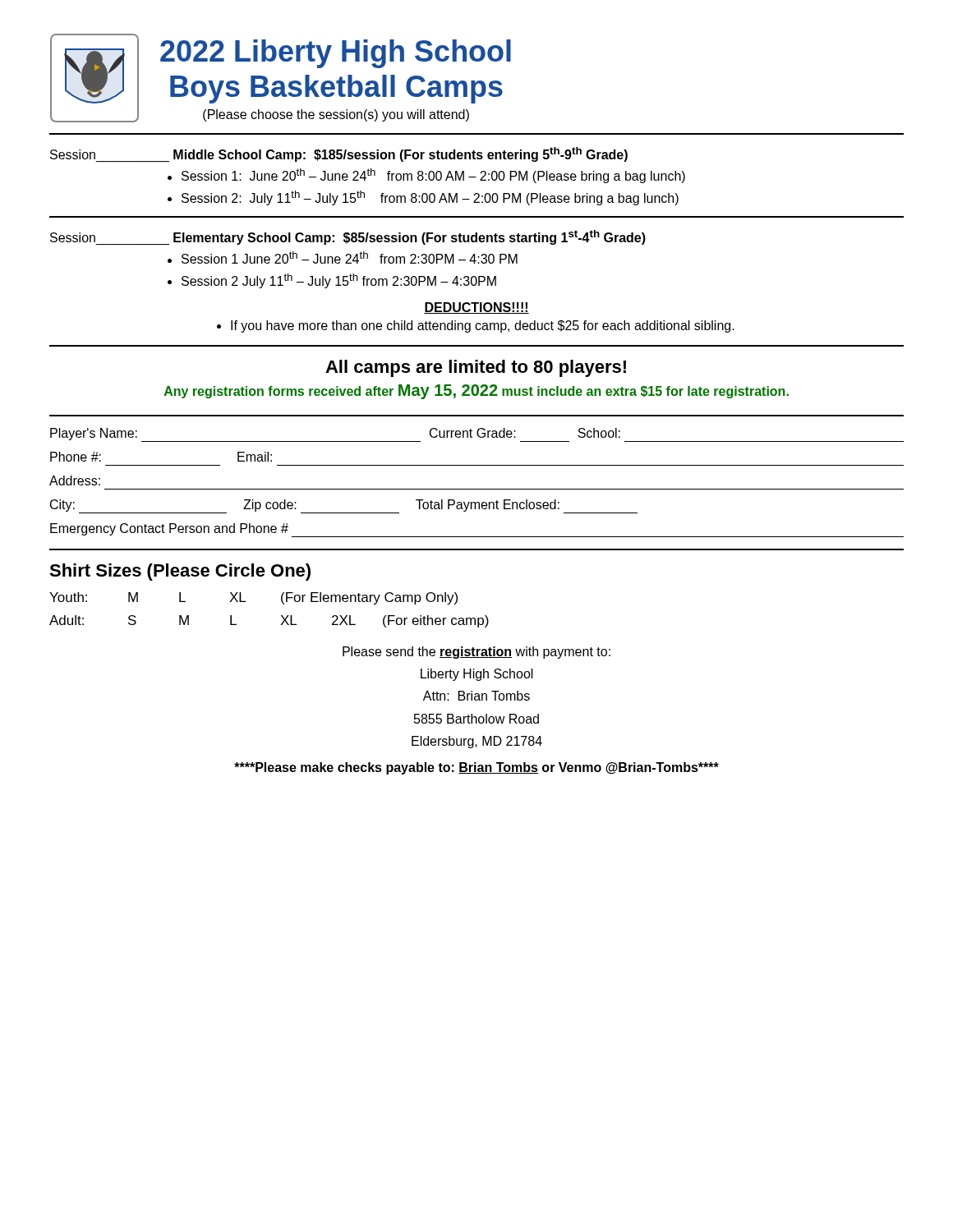Select the text block that reads "Adult: S M"
Image resolution: width=953 pixels, height=1232 pixels.
tap(269, 621)
